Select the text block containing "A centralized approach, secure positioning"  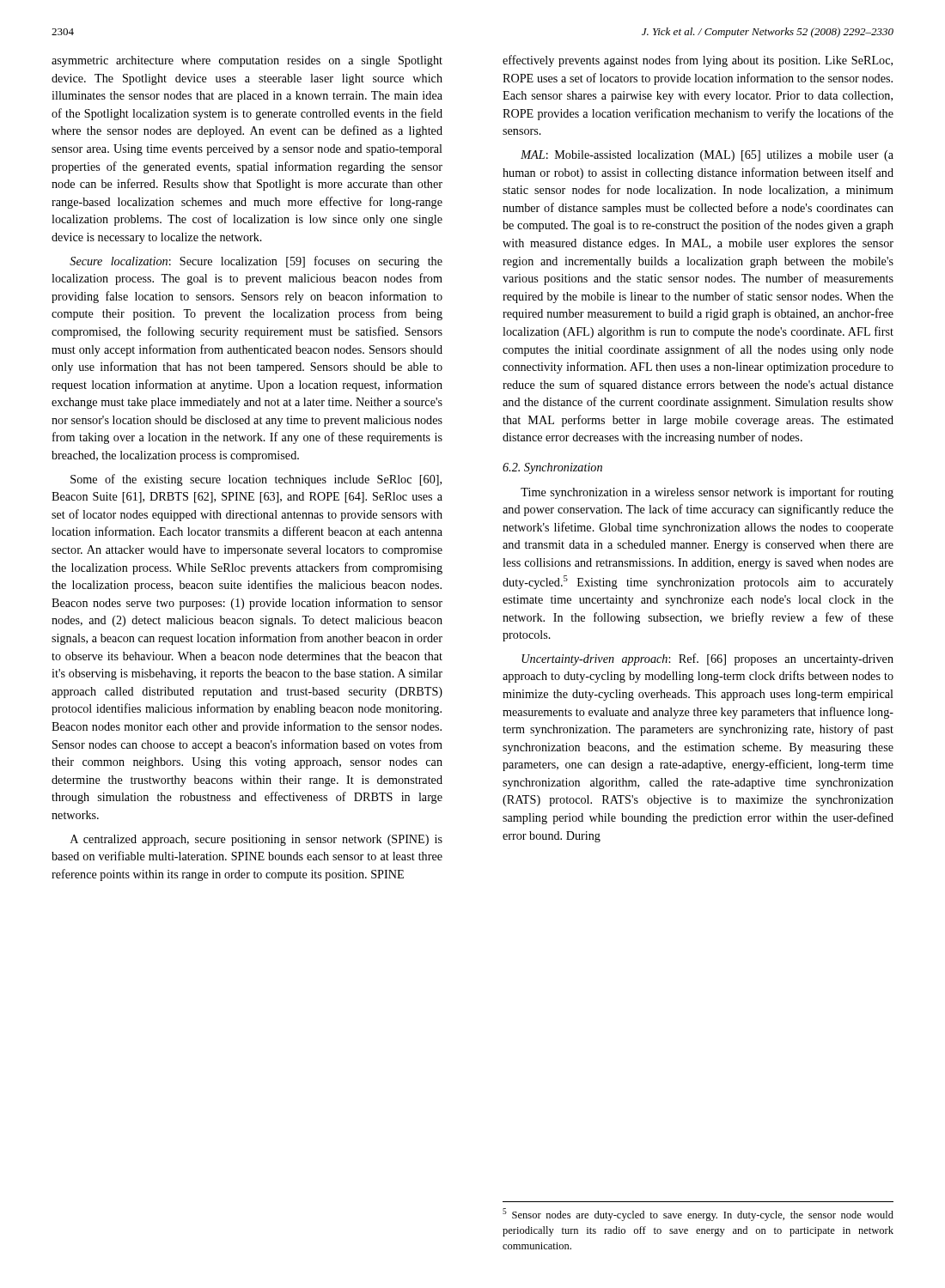247,856
